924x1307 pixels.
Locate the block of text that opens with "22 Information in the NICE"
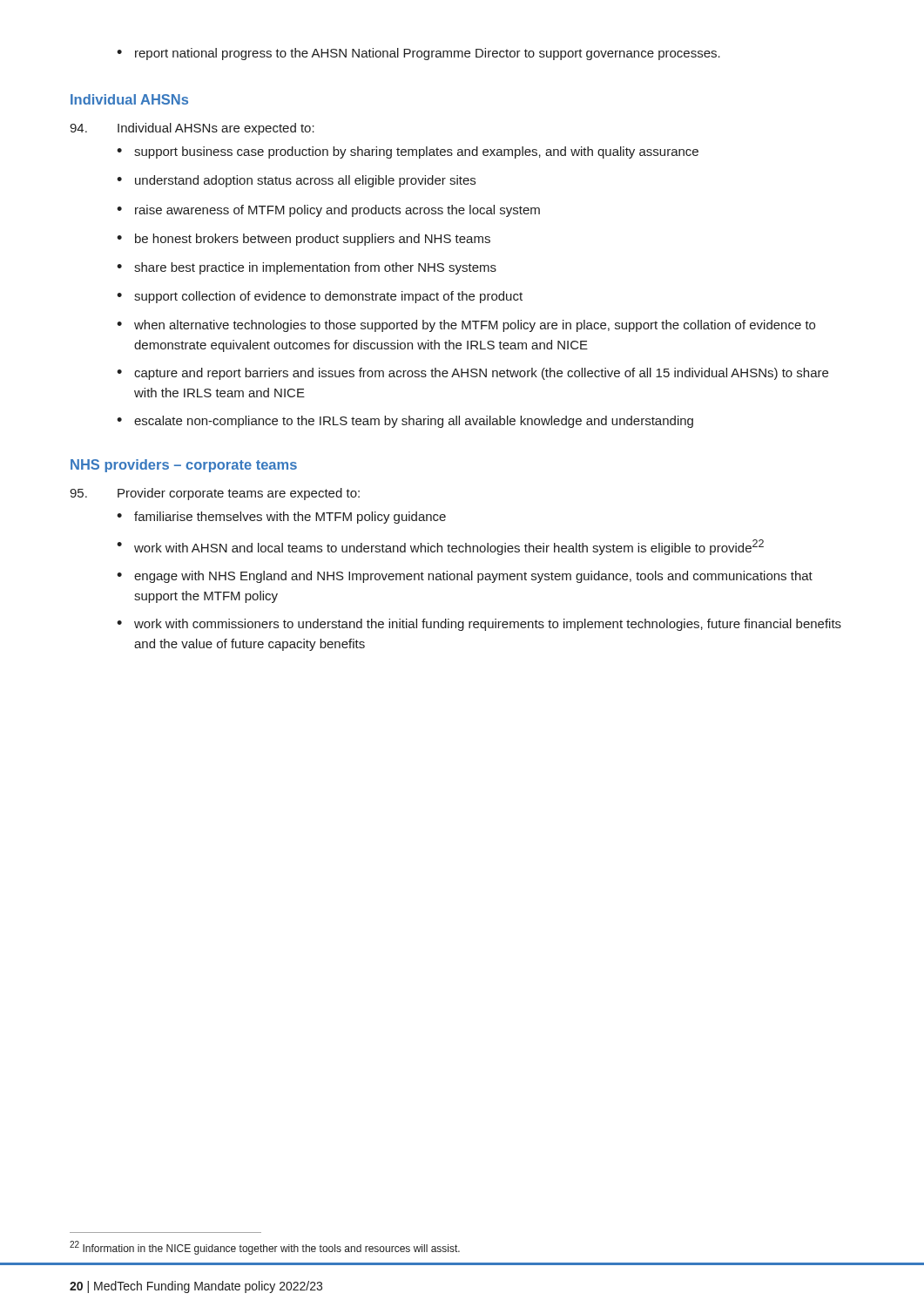[x=265, y=1247]
